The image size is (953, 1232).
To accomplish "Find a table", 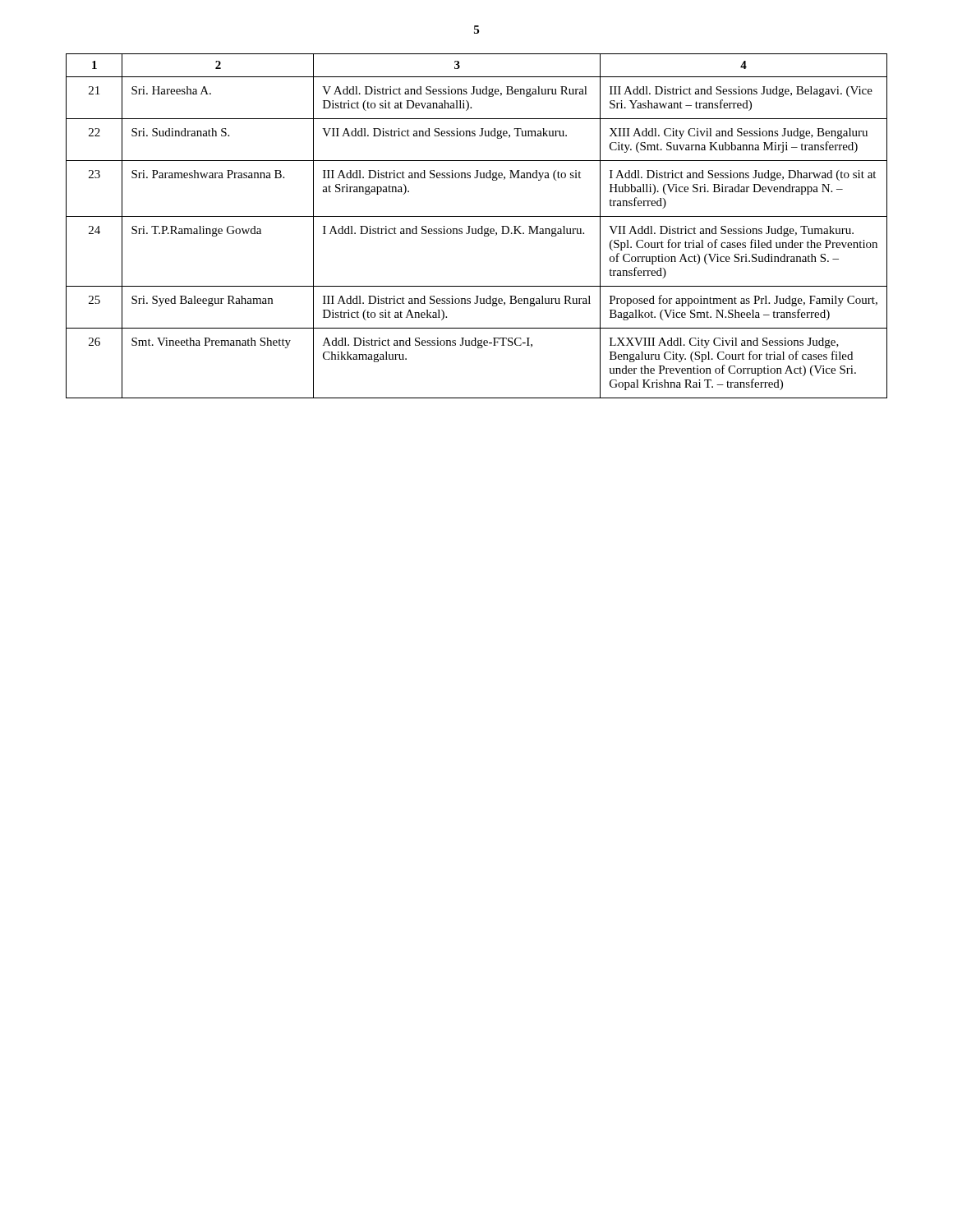I will [x=476, y=226].
